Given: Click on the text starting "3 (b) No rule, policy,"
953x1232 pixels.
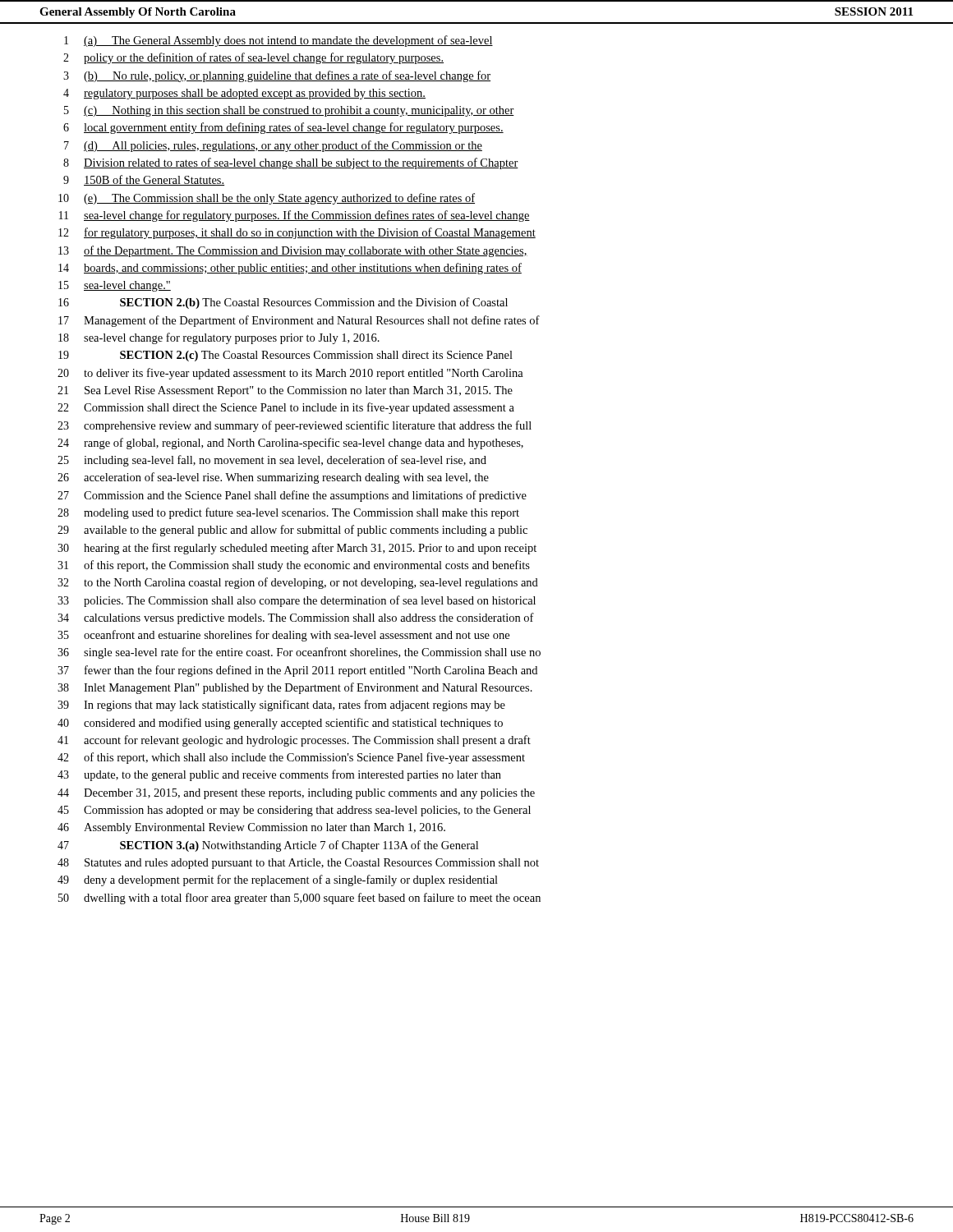Looking at the screenshot, I should (x=476, y=85).
